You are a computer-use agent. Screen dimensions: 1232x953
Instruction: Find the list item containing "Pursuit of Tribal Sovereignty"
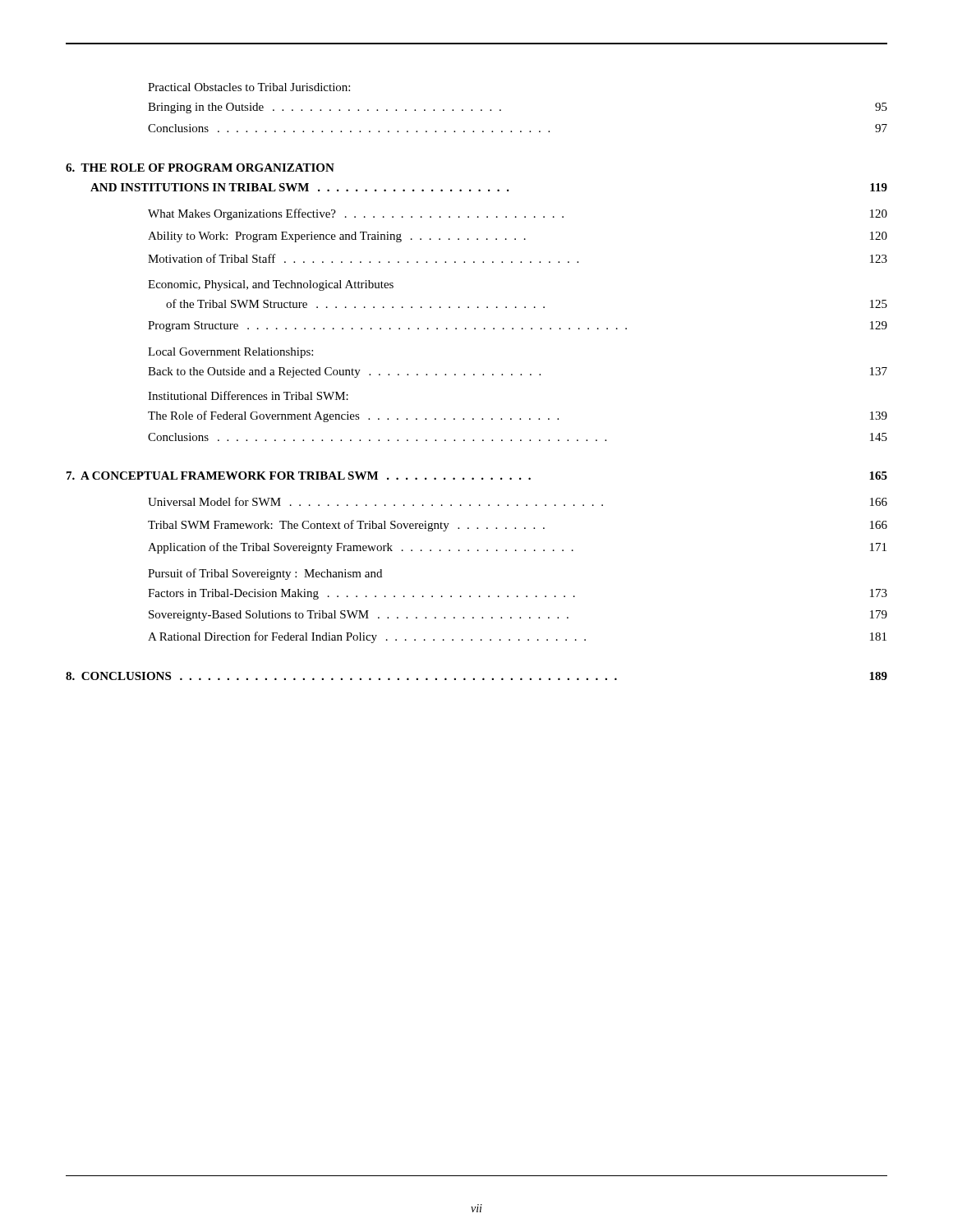(265, 574)
